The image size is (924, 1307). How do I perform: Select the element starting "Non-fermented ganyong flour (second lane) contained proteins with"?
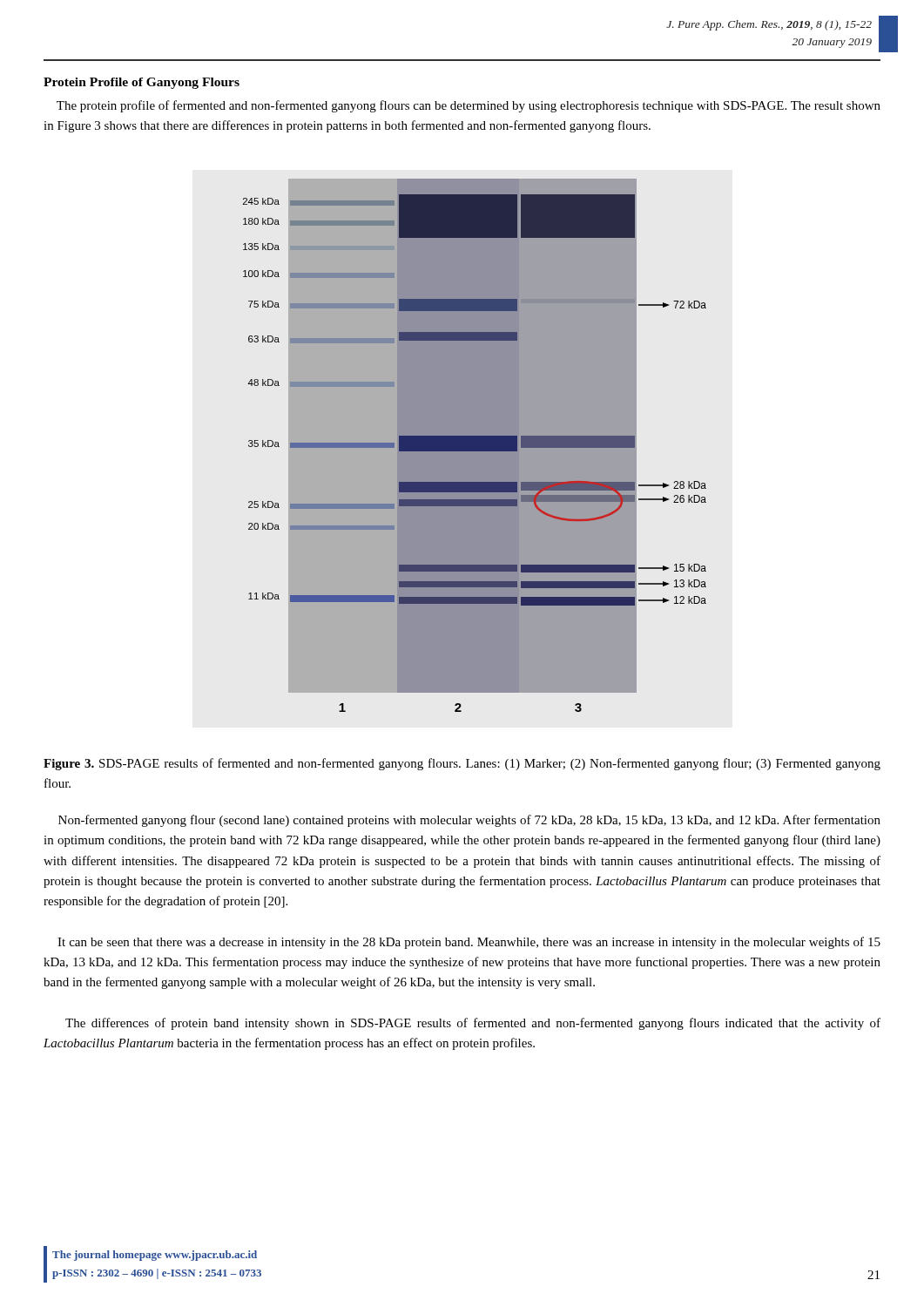pyautogui.click(x=462, y=931)
